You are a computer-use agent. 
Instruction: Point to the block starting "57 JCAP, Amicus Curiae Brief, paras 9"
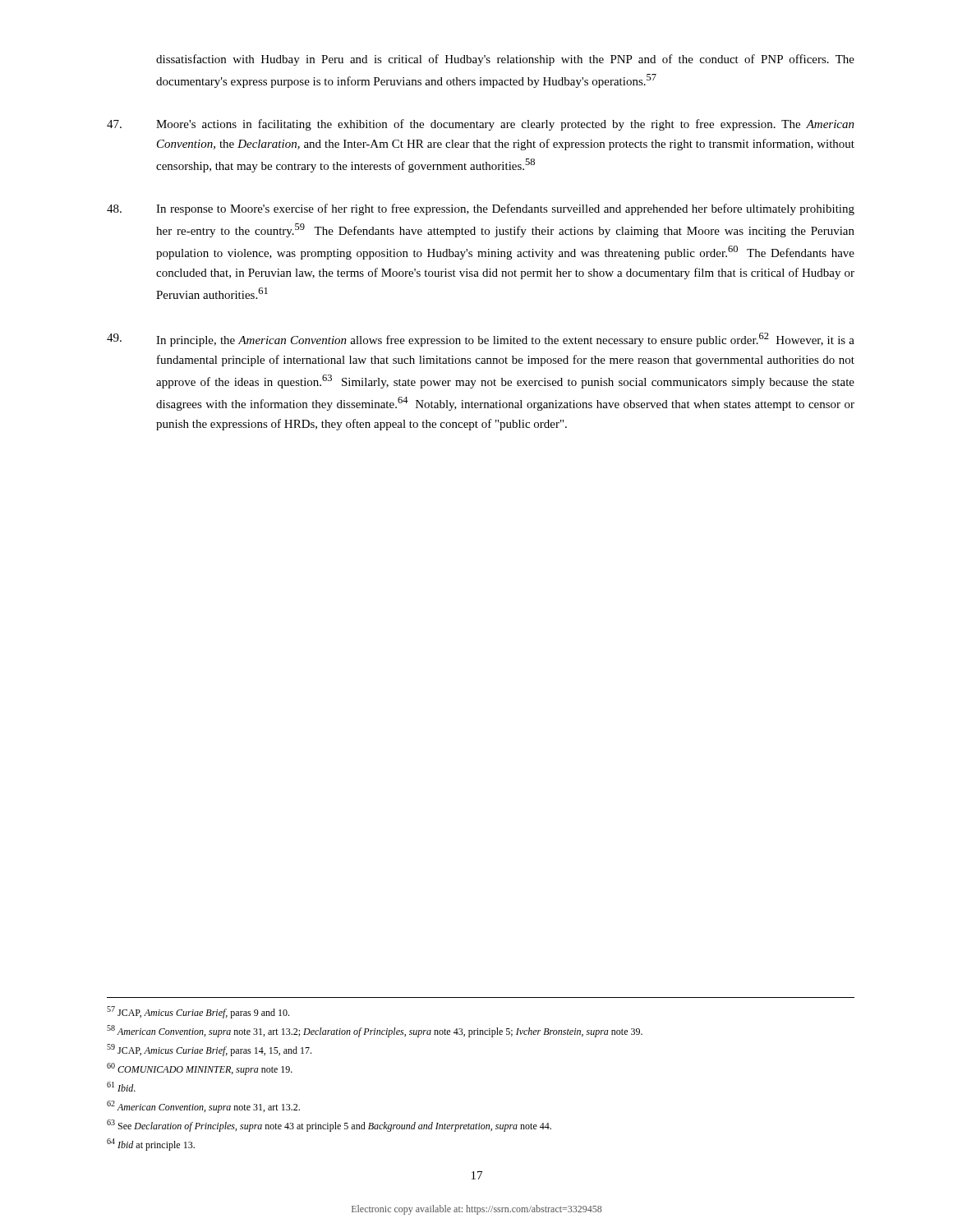pos(198,1011)
